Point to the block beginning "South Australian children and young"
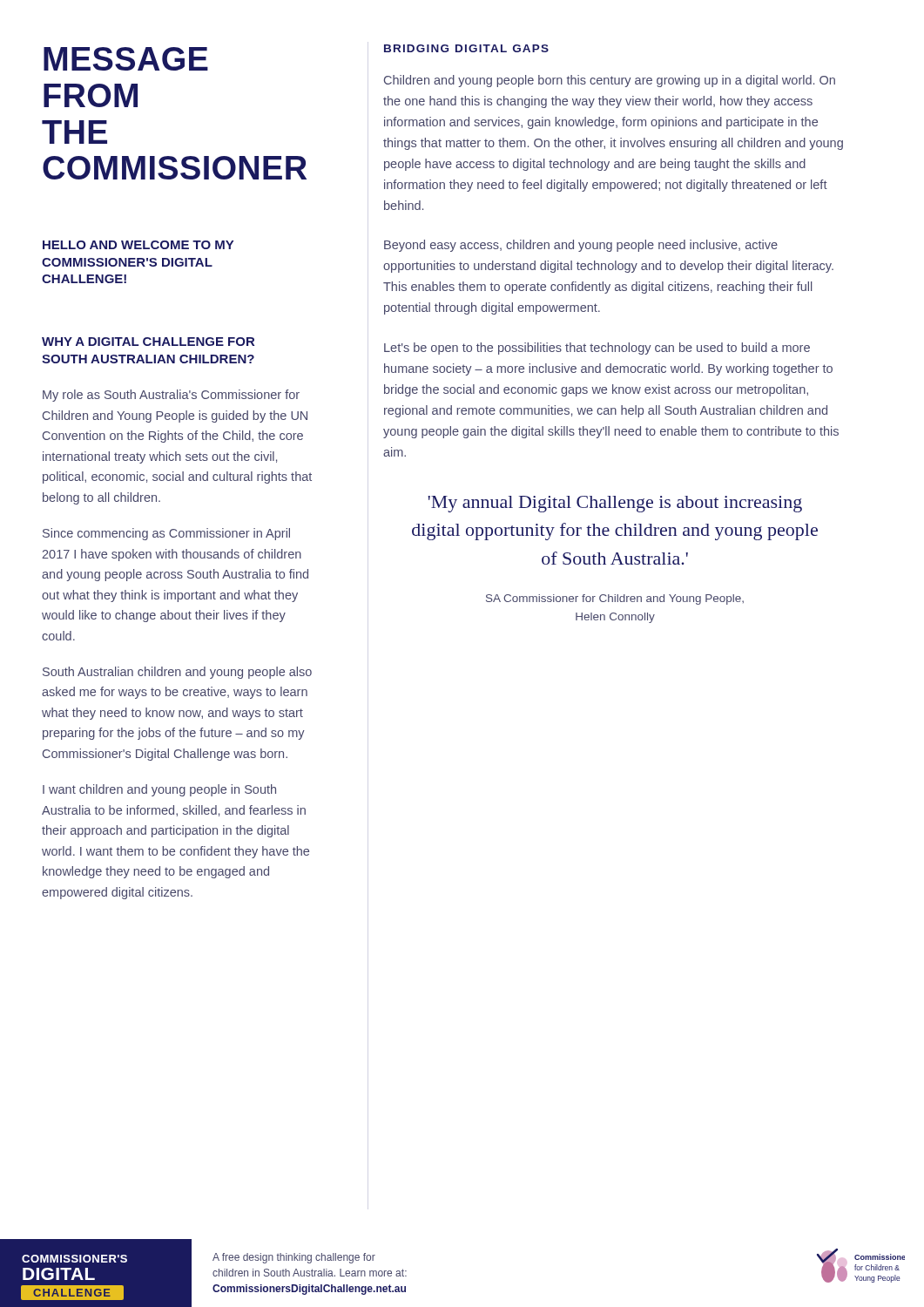The width and height of the screenshot is (924, 1307). pos(177,713)
